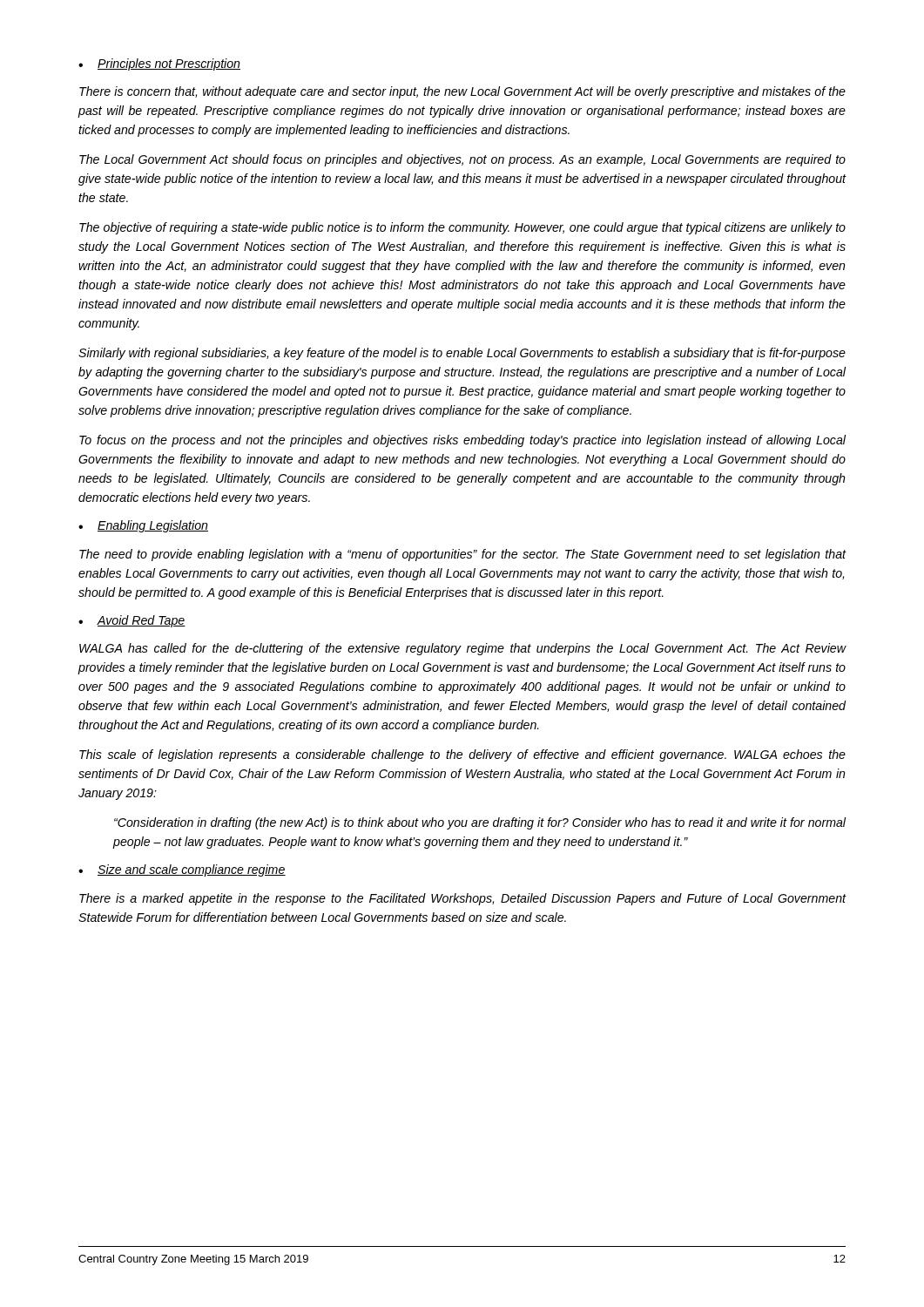Locate the text starting "The need to provide enabling legislation with"

462,573
